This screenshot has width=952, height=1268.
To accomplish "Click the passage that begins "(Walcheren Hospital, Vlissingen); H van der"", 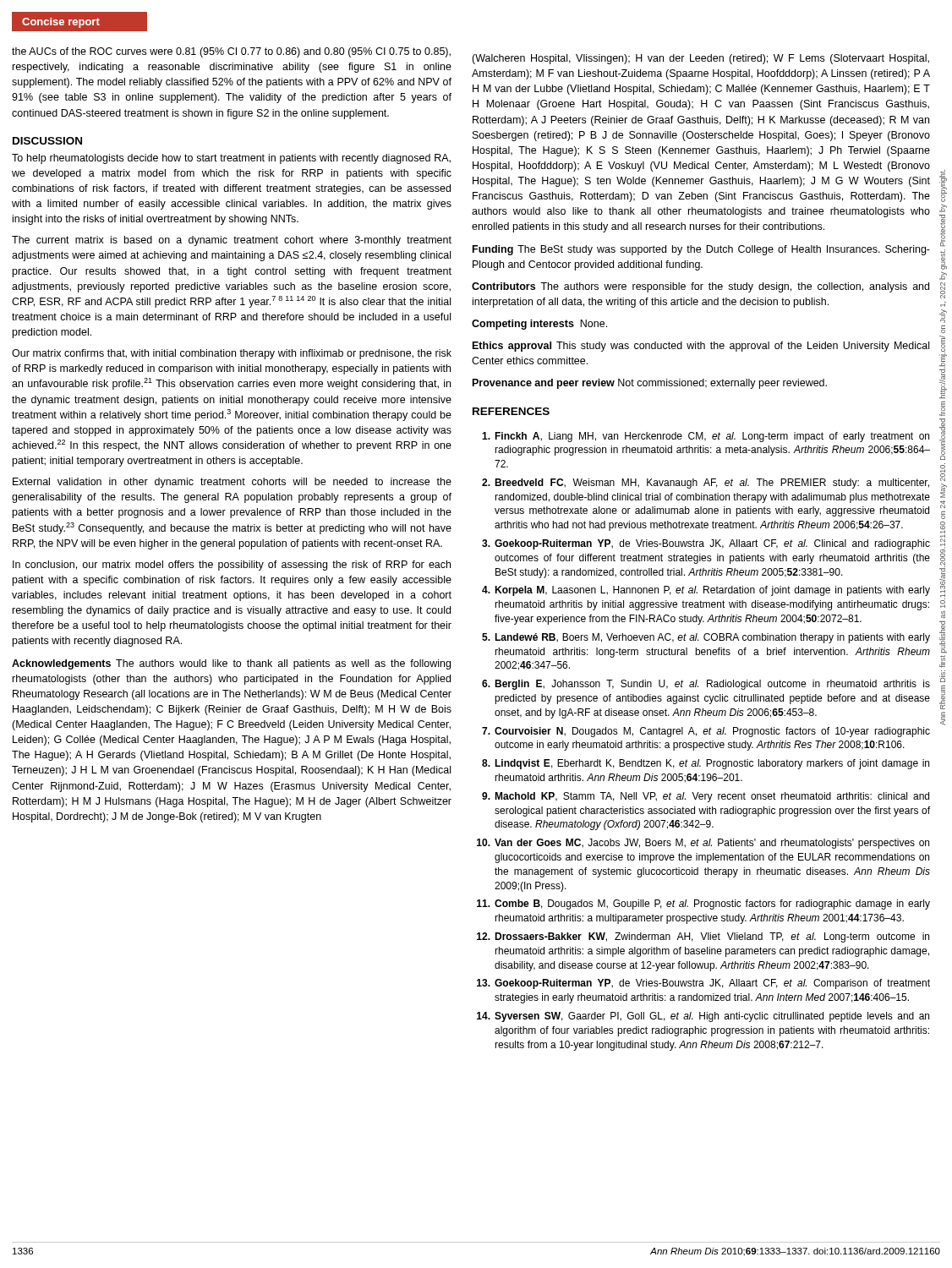I will (x=701, y=143).
